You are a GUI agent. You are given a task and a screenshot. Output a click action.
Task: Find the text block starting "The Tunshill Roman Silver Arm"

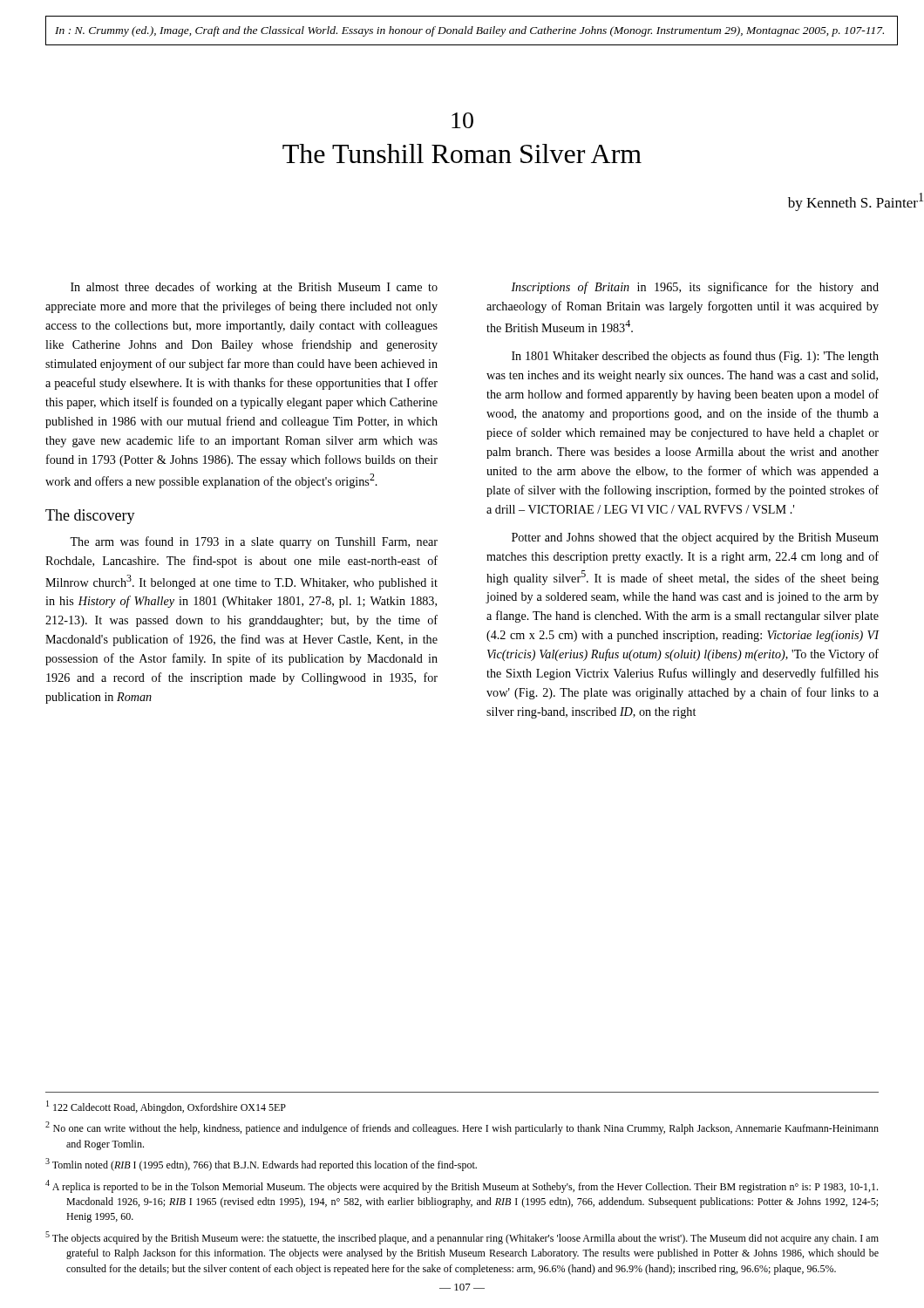462,153
